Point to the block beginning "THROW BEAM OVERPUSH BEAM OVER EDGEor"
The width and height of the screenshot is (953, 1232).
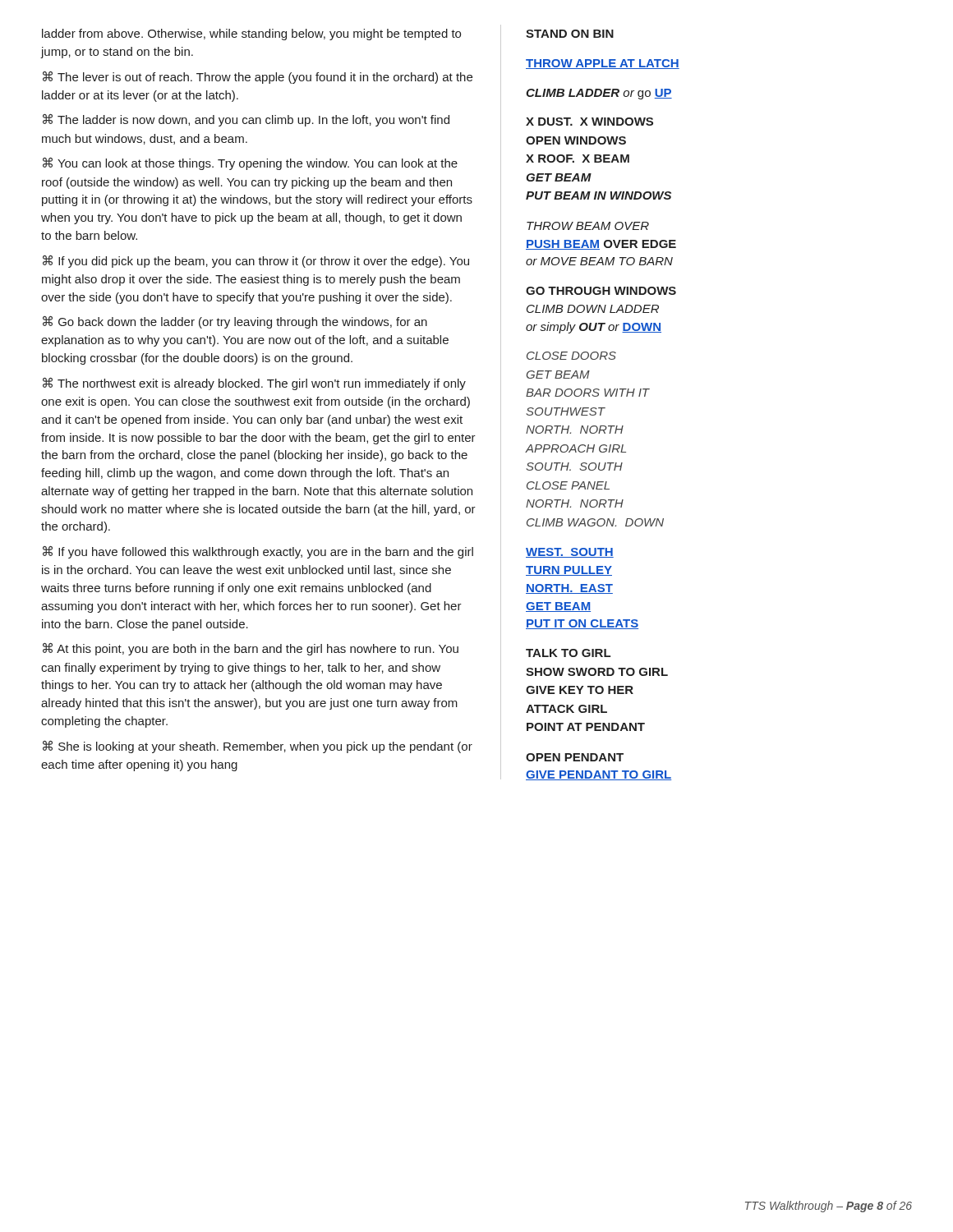click(588, 226)
